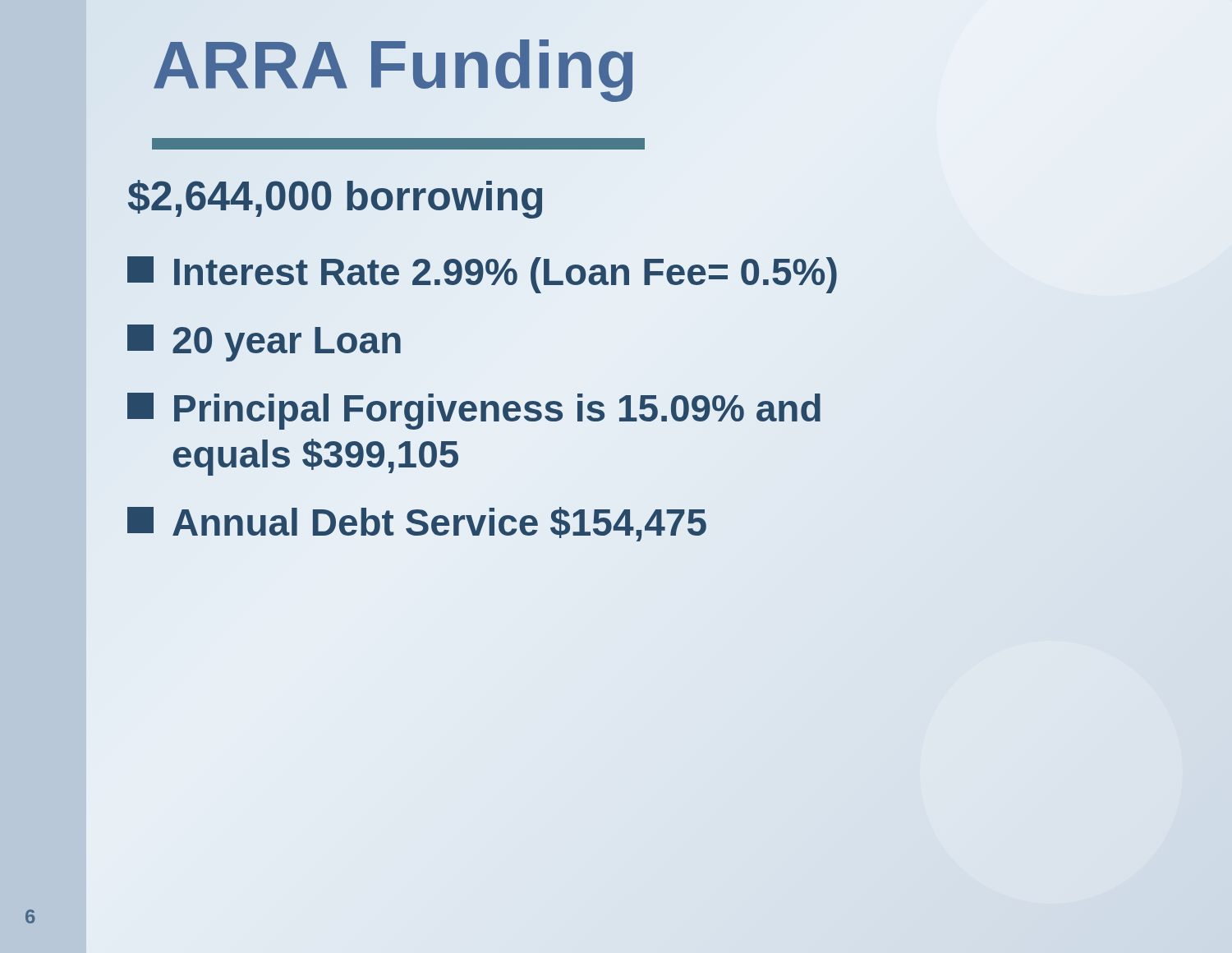Locate the text starting "ARRA Funding"
Screen dimensions: 953x1232
pyautogui.click(x=395, y=65)
